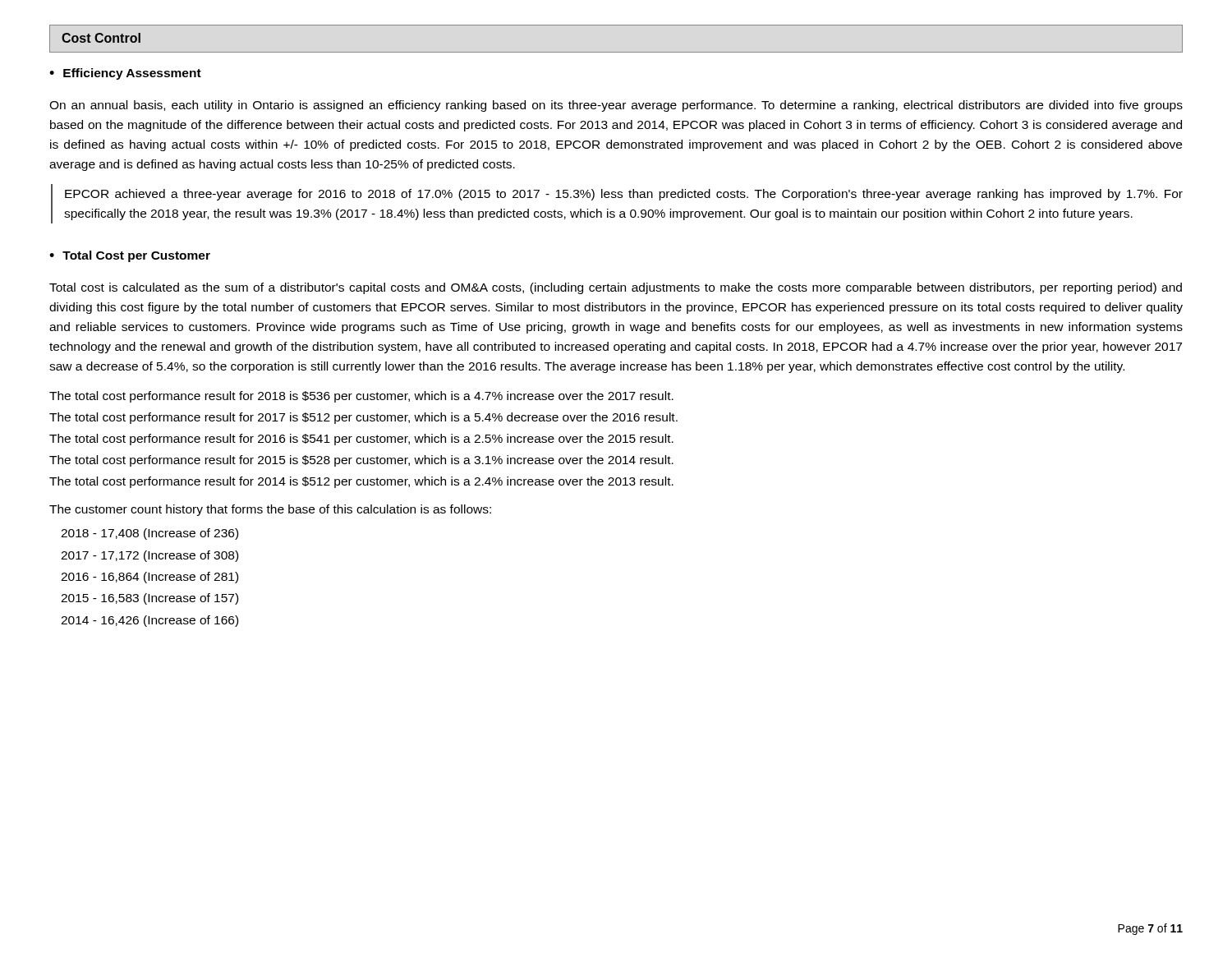
Task: Find the block on this page that starts "The customer count history that forms the base"
Action: tap(271, 509)
